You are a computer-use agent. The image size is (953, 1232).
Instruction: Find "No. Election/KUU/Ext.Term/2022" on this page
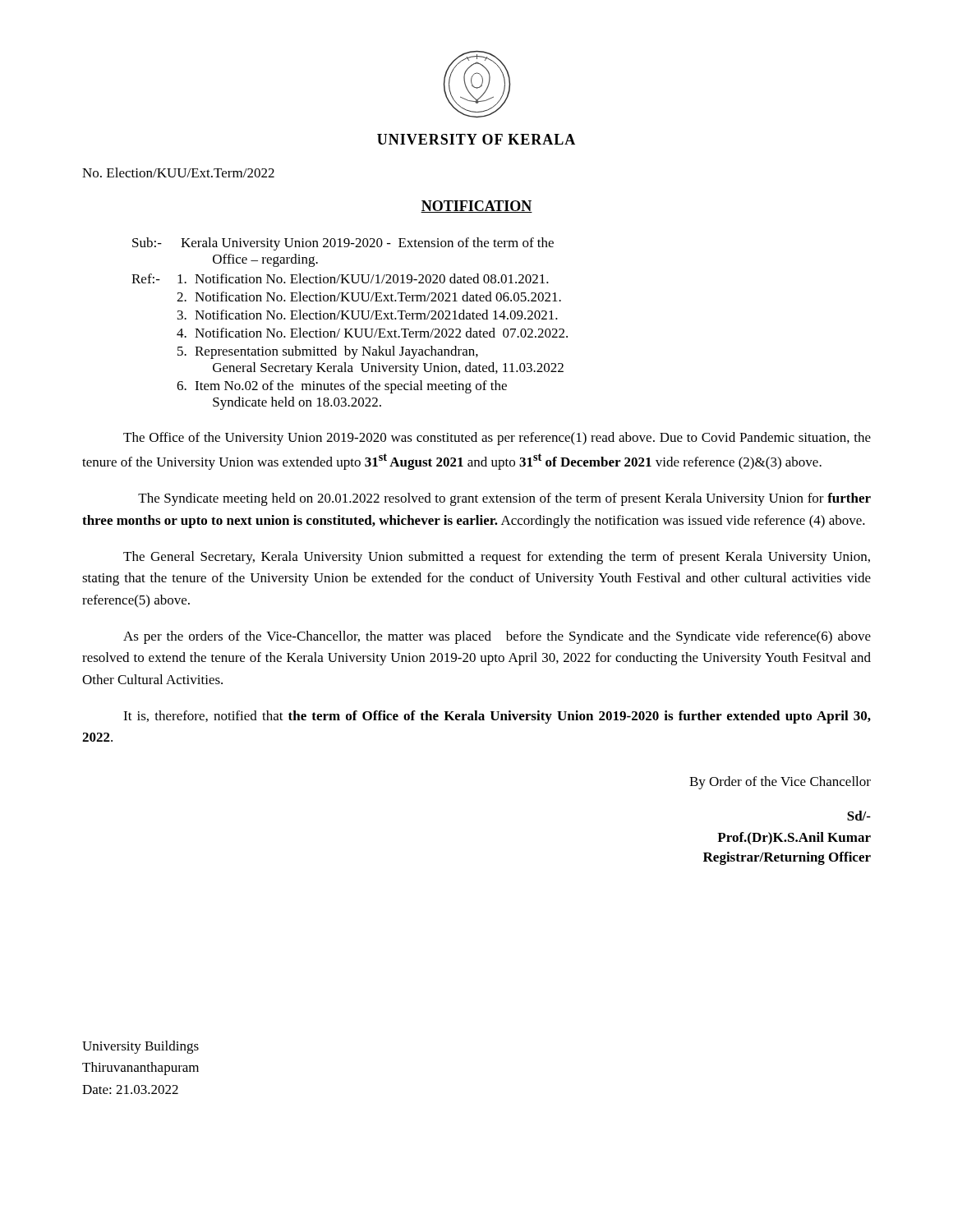pyautogui.click(x=178, y=173)
